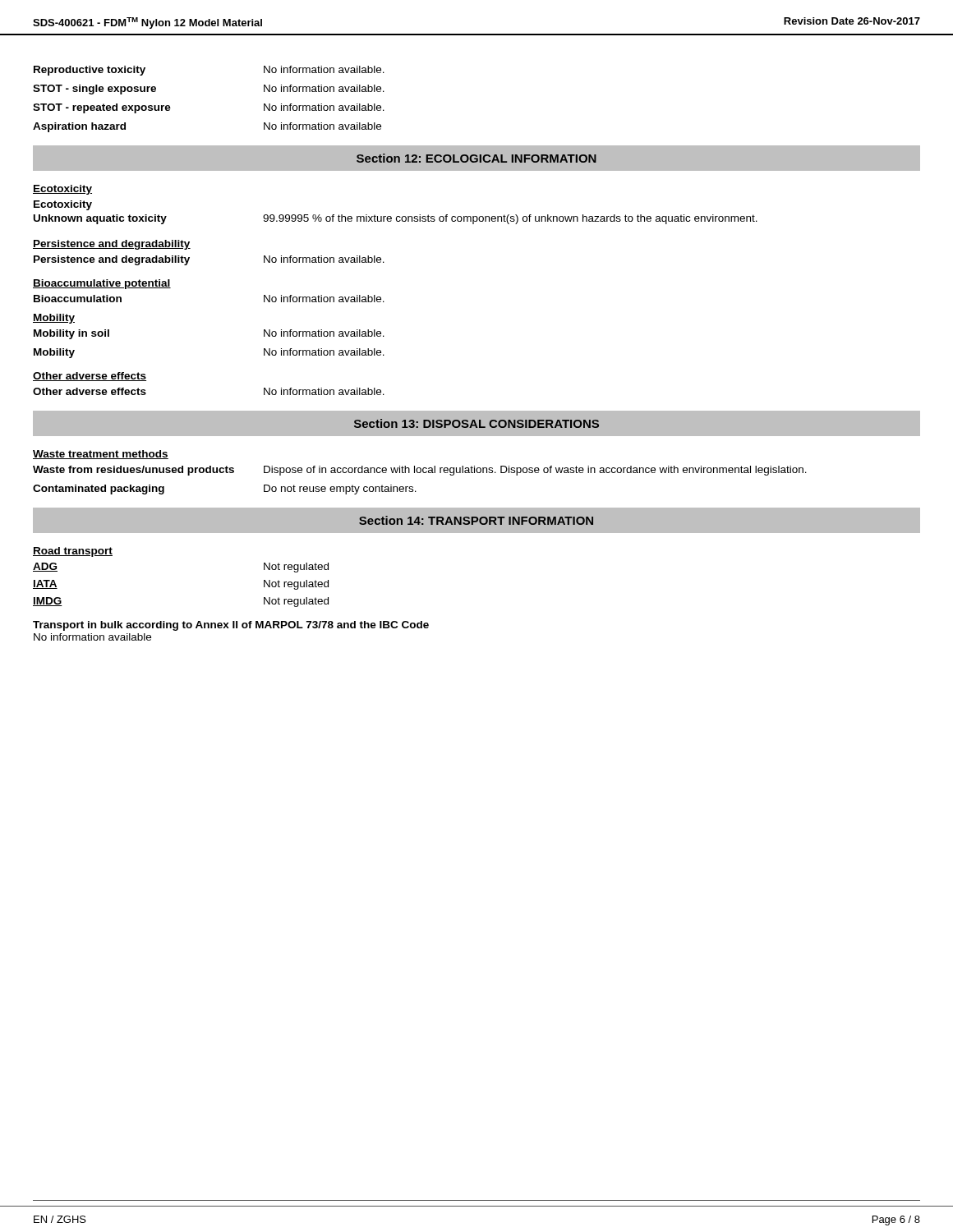Viewport: 953px width, 1232px height.
Task: Click on the text block with the text "Waste from residues/unused"
Action: pyautogui.click(x=476, y=470)
